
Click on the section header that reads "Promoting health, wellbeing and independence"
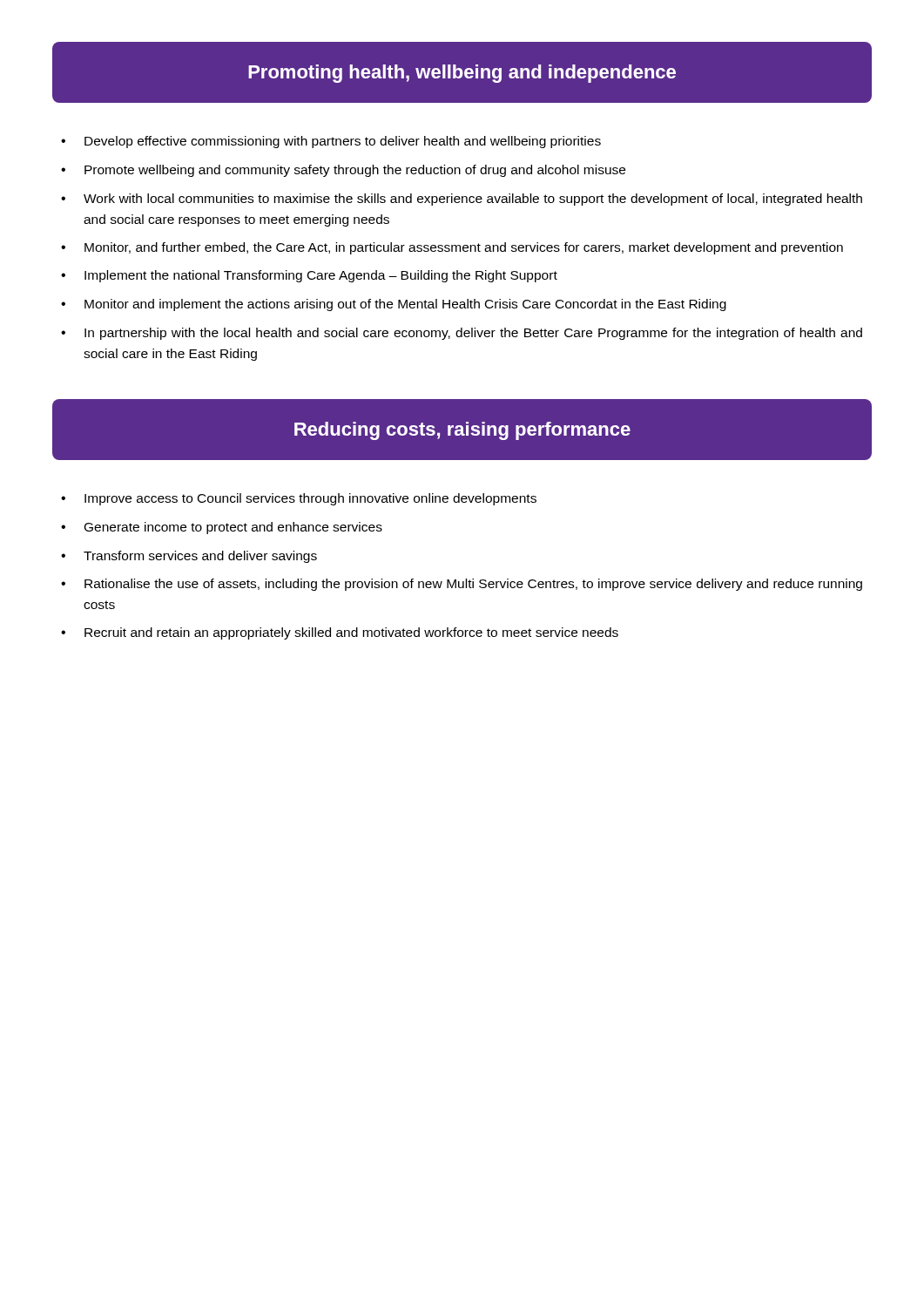(462, 72)
